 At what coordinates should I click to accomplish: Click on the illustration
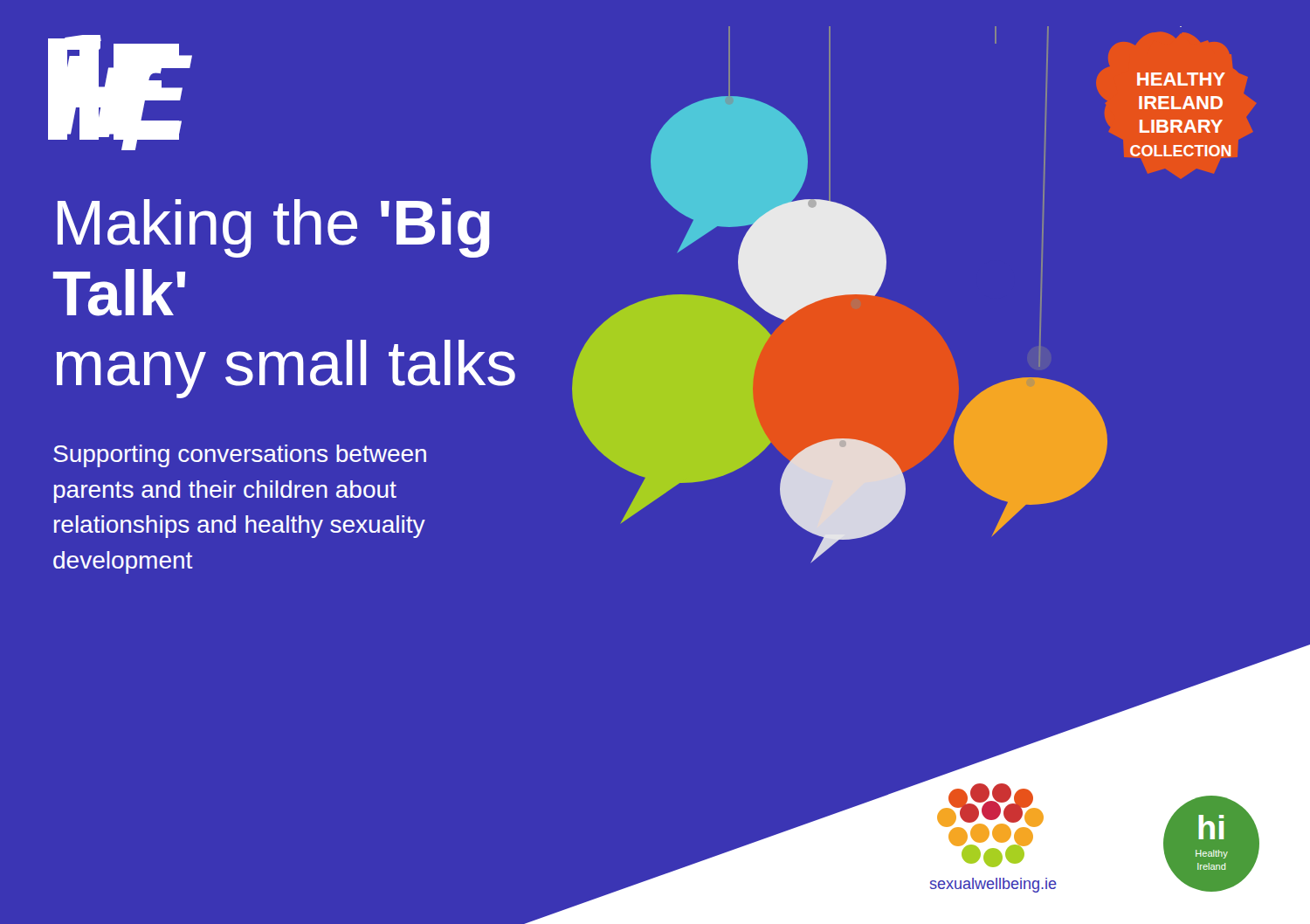coord(838,332)
